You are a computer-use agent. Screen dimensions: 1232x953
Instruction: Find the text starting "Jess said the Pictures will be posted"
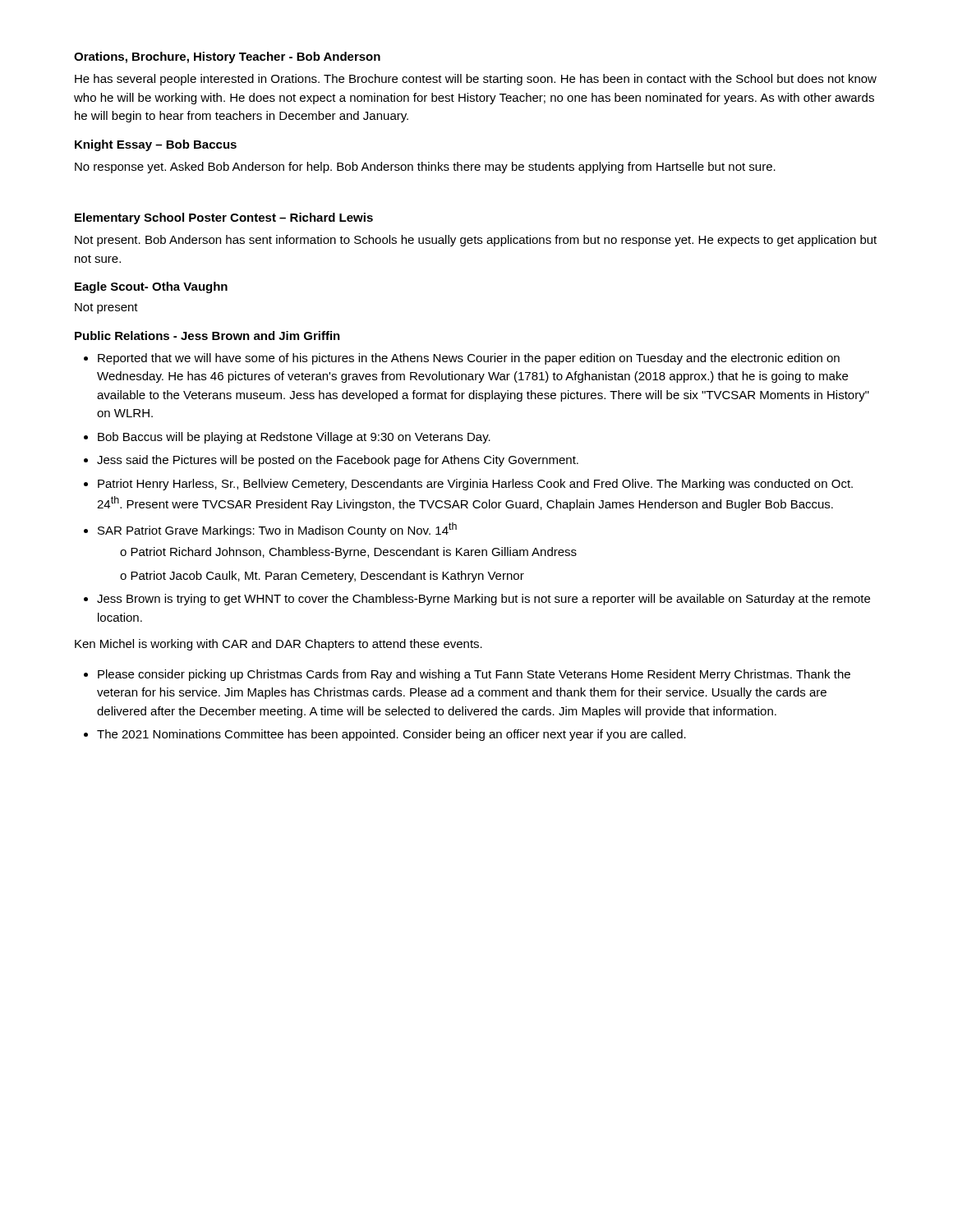click(x=338, y=460)
